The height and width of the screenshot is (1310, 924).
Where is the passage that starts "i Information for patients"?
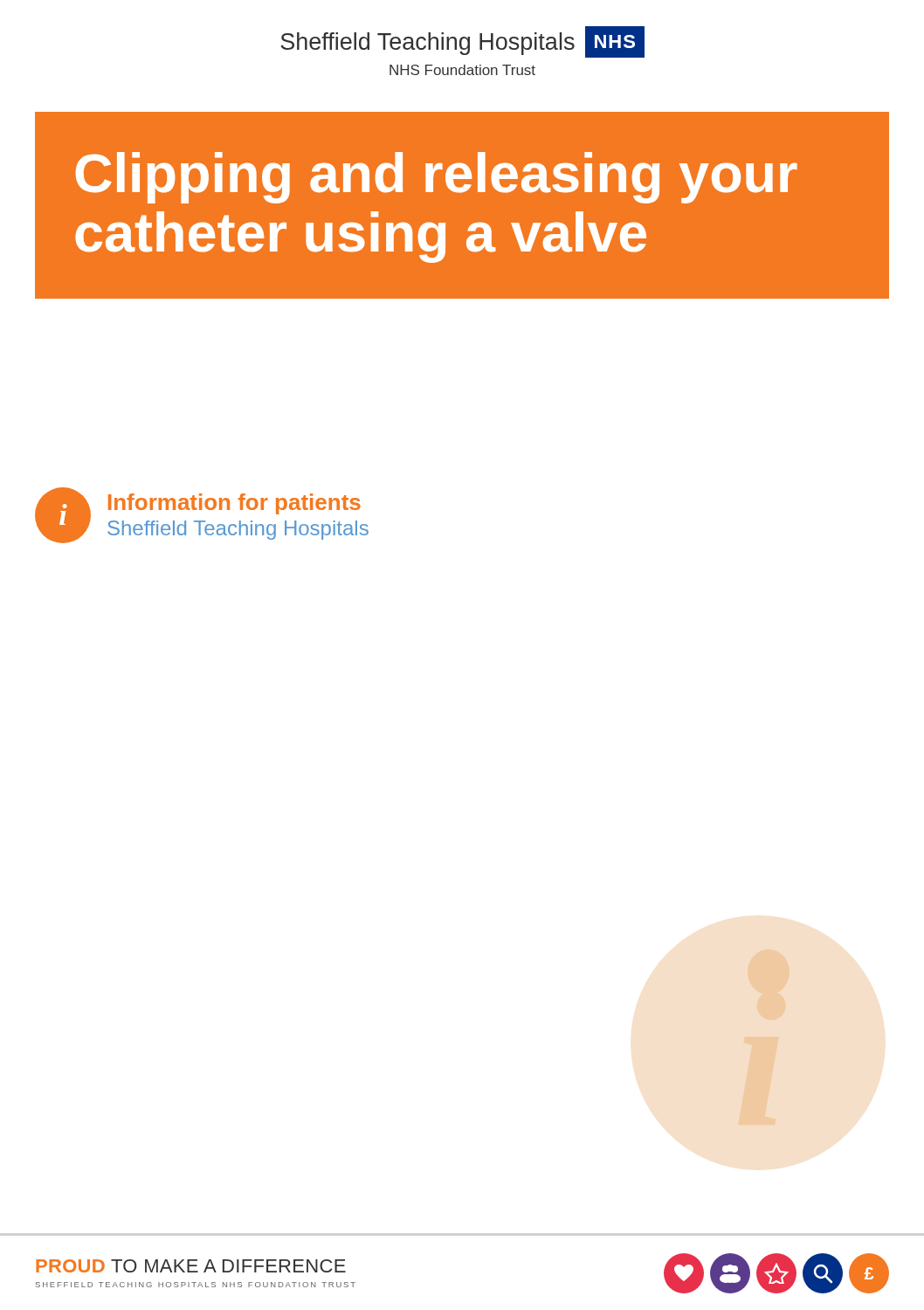pos(202,515)
